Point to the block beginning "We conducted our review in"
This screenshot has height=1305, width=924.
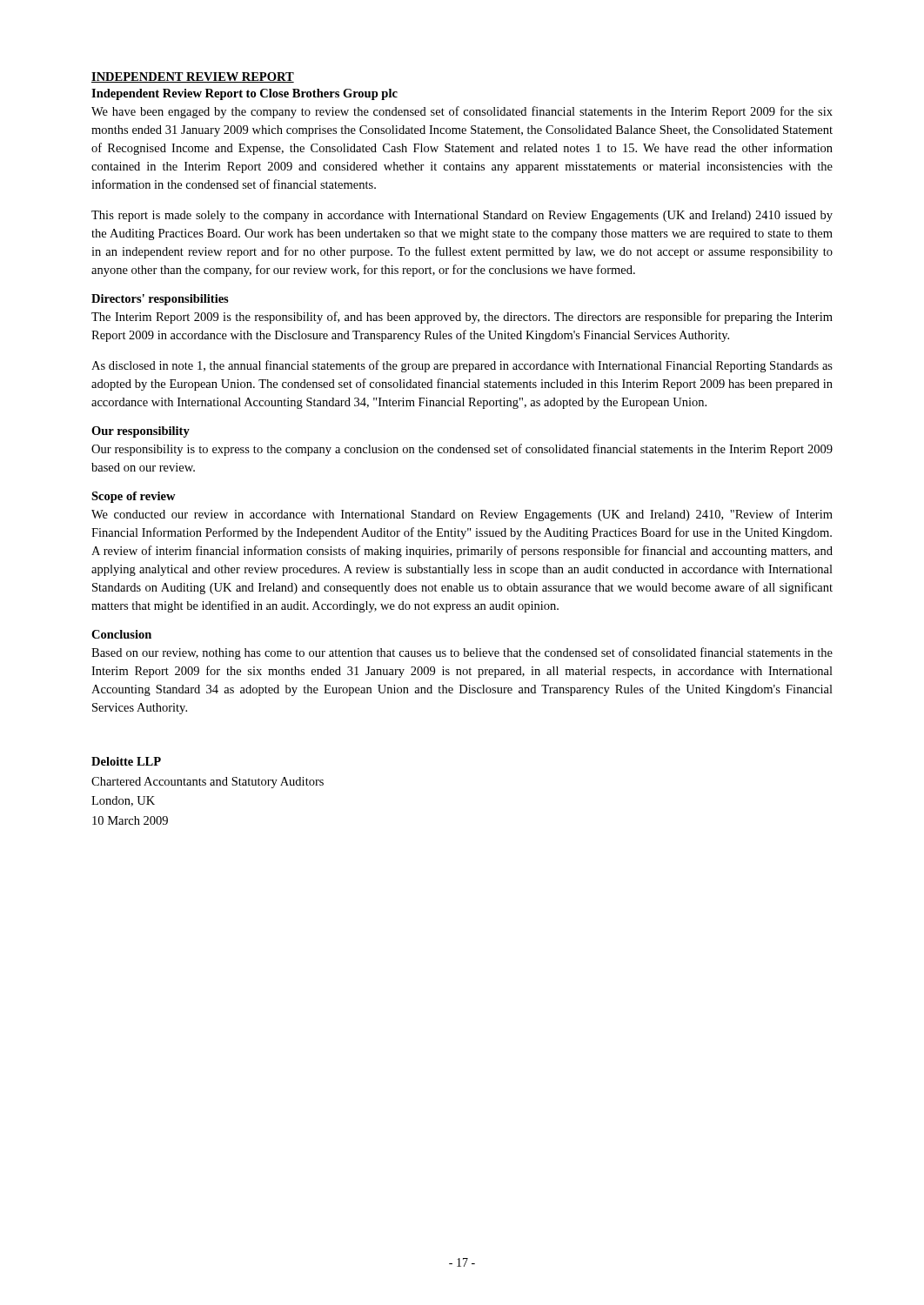pyautogui.click(x=462, y=560)
